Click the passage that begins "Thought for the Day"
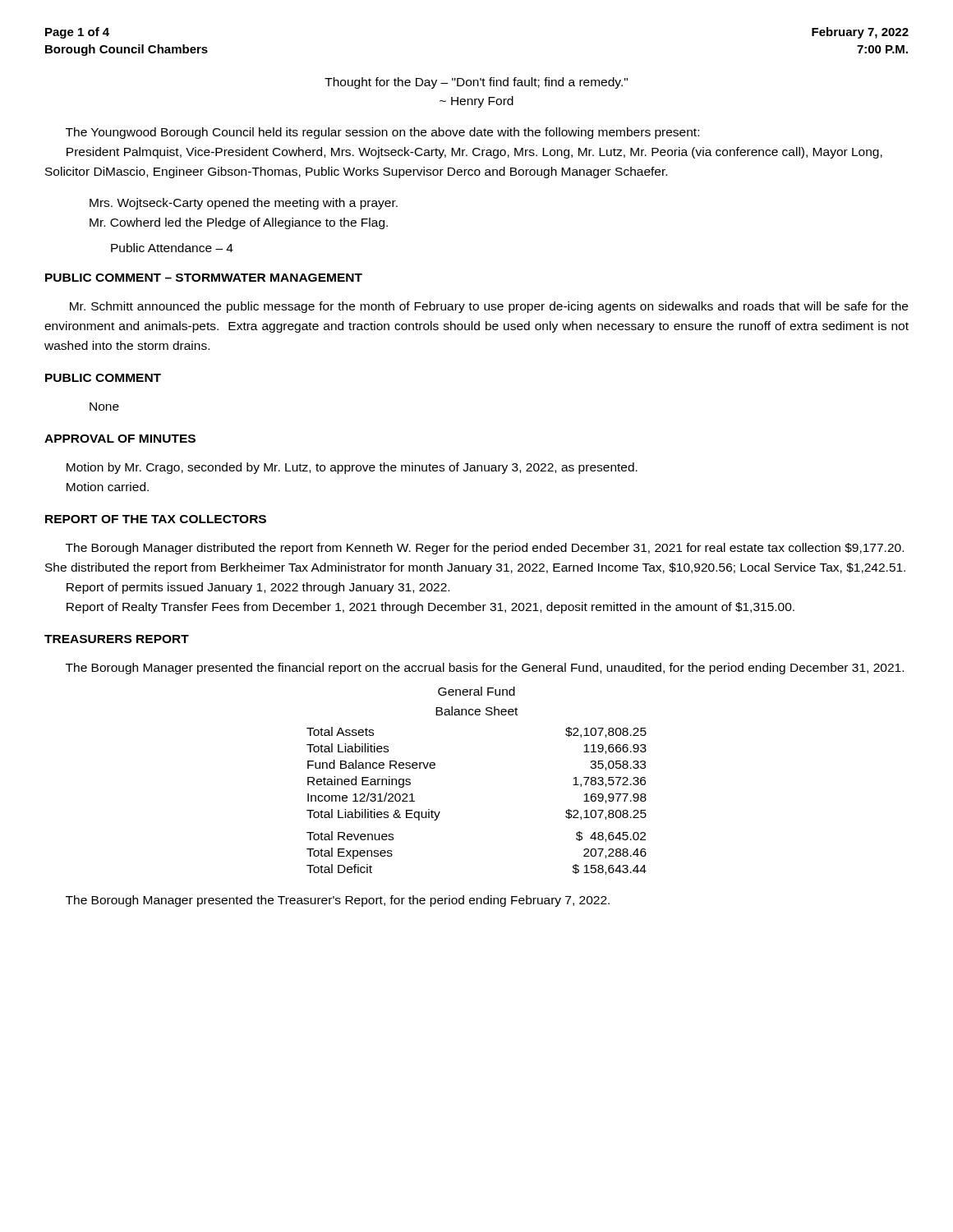The image size is (953, 1232). [476, 91]
